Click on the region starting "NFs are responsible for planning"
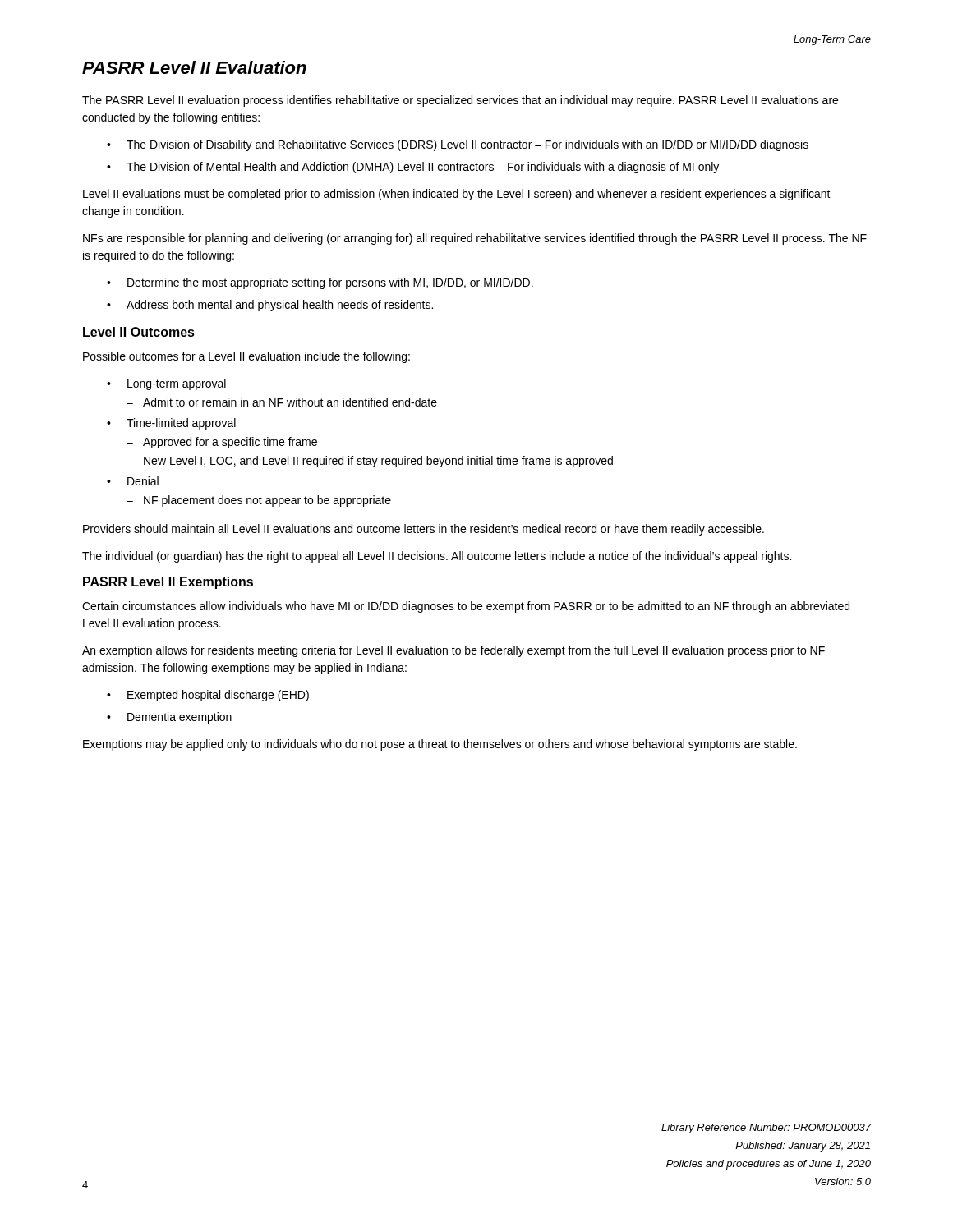 click(x=474, y=247)
